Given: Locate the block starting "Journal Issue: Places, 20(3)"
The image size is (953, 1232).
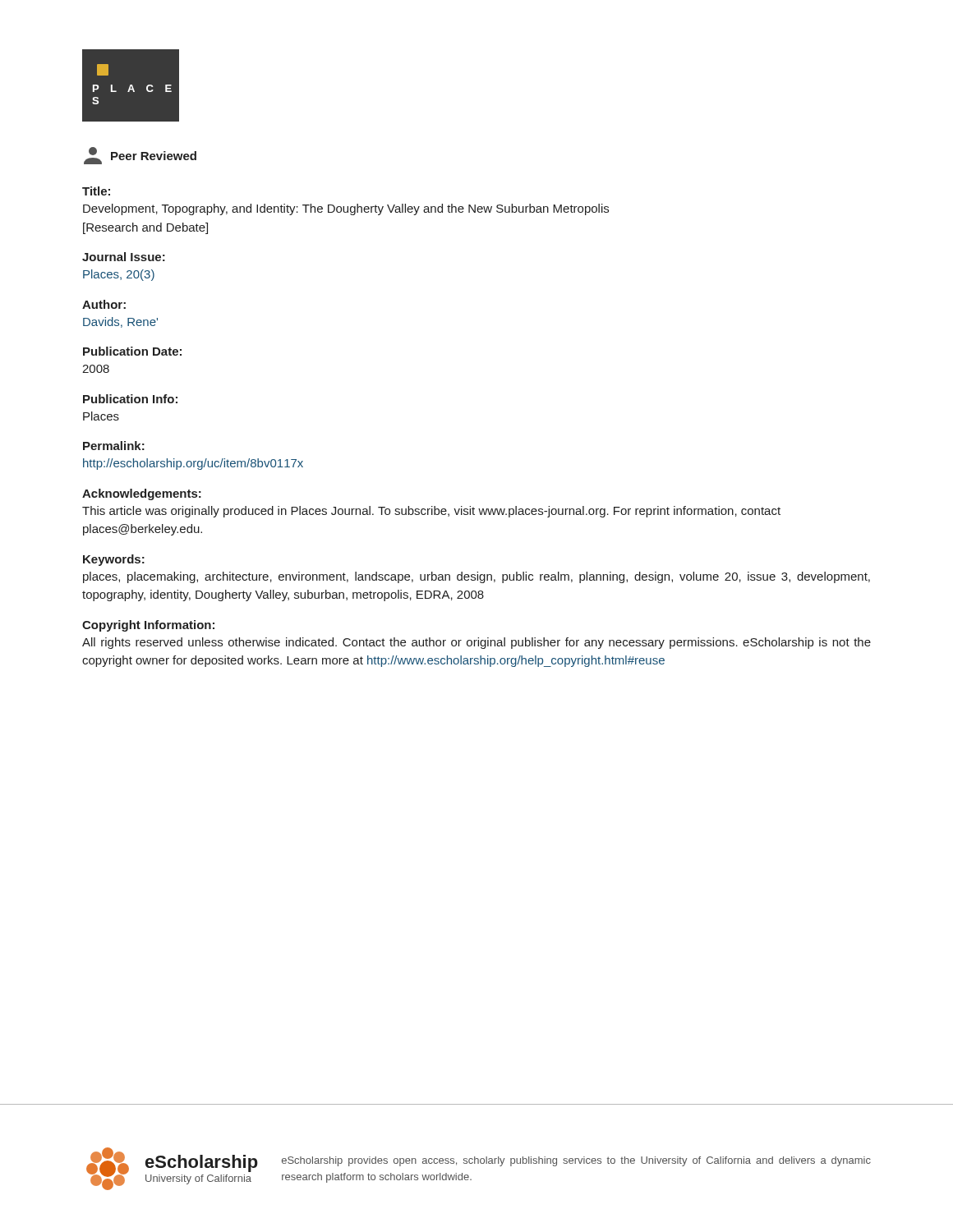Looking at the screenshot, I should (124, 257).
